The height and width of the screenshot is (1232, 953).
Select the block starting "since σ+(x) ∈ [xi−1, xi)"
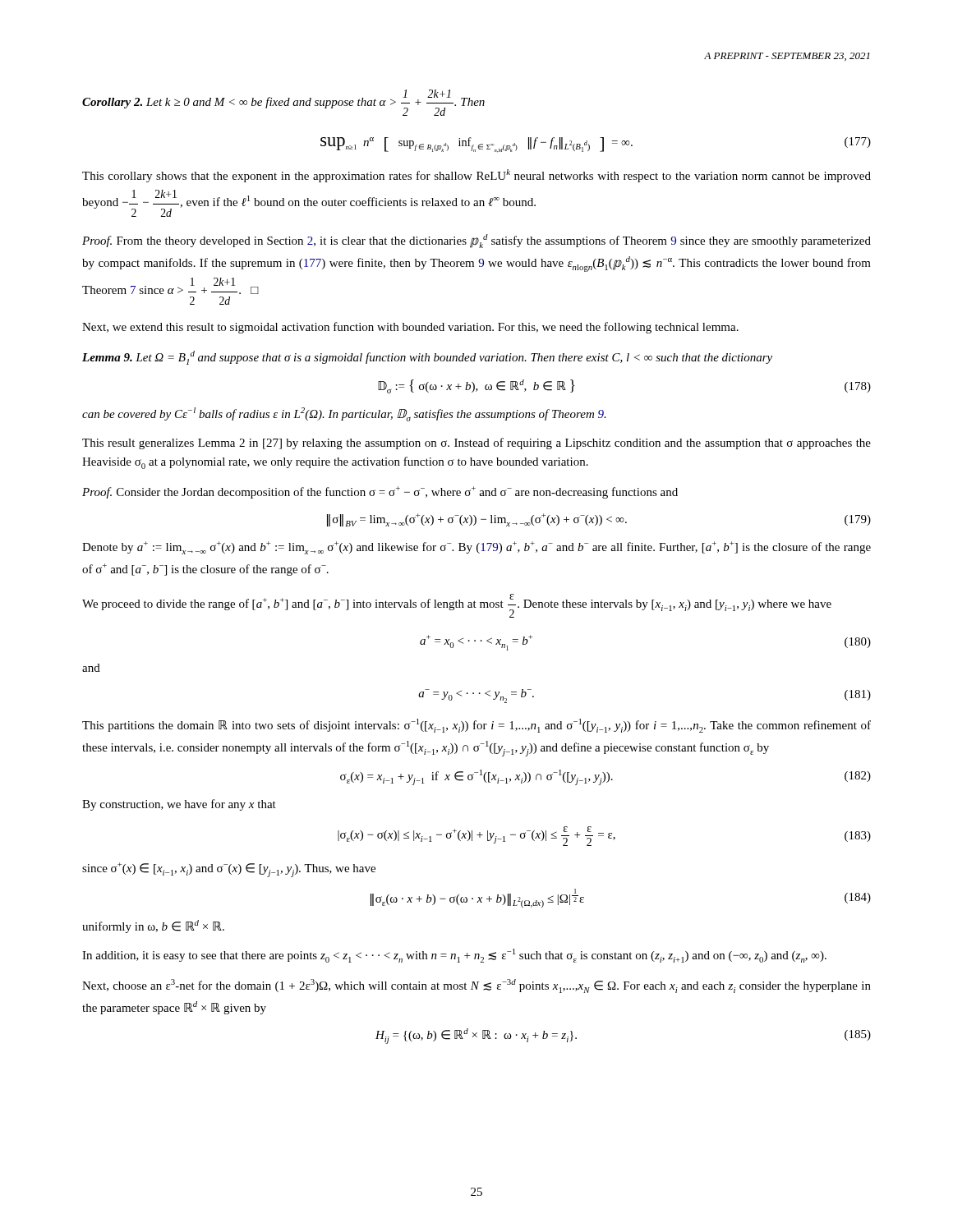click(x=229, y=868)
